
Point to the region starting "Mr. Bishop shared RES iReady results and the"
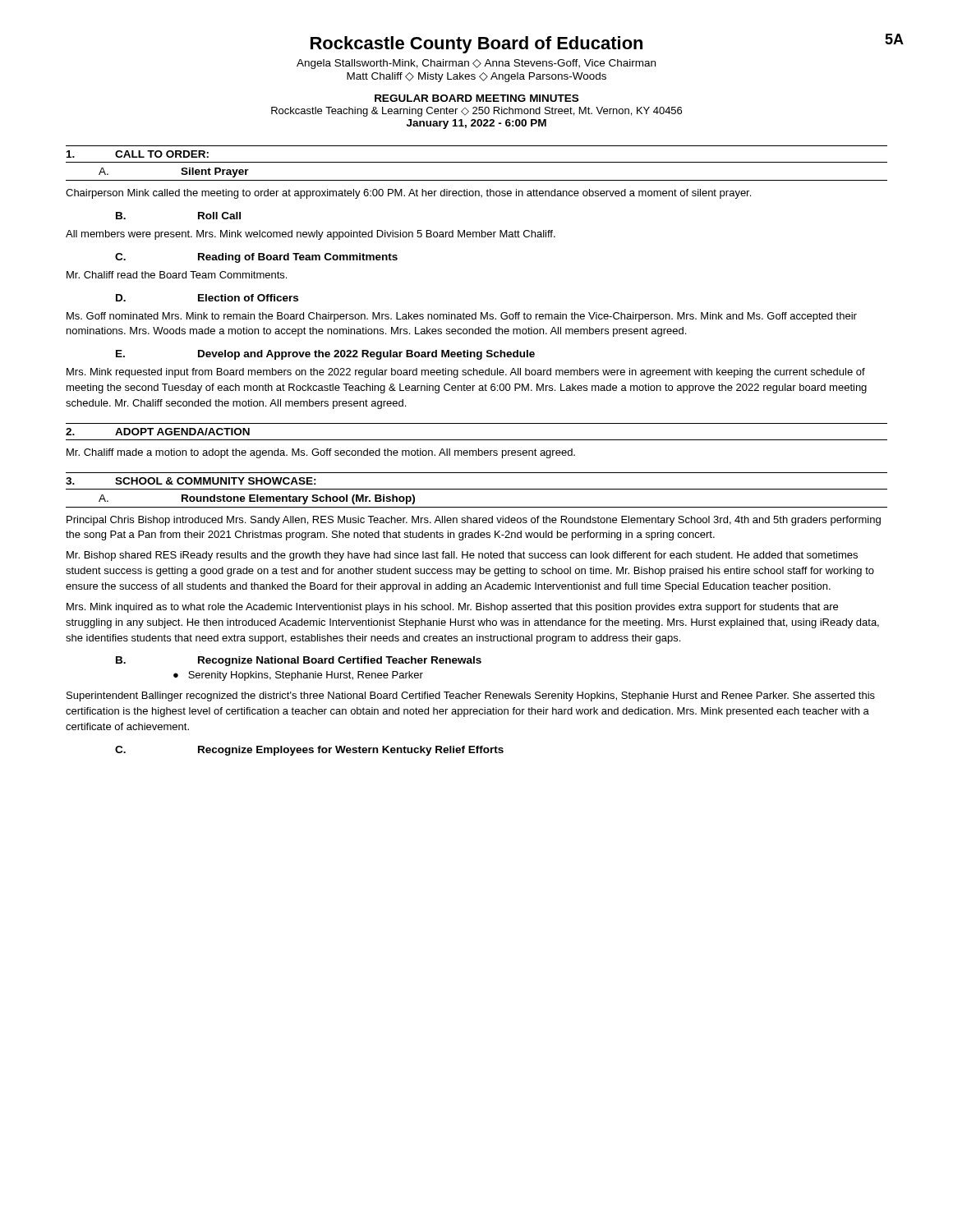click(470, 570)
